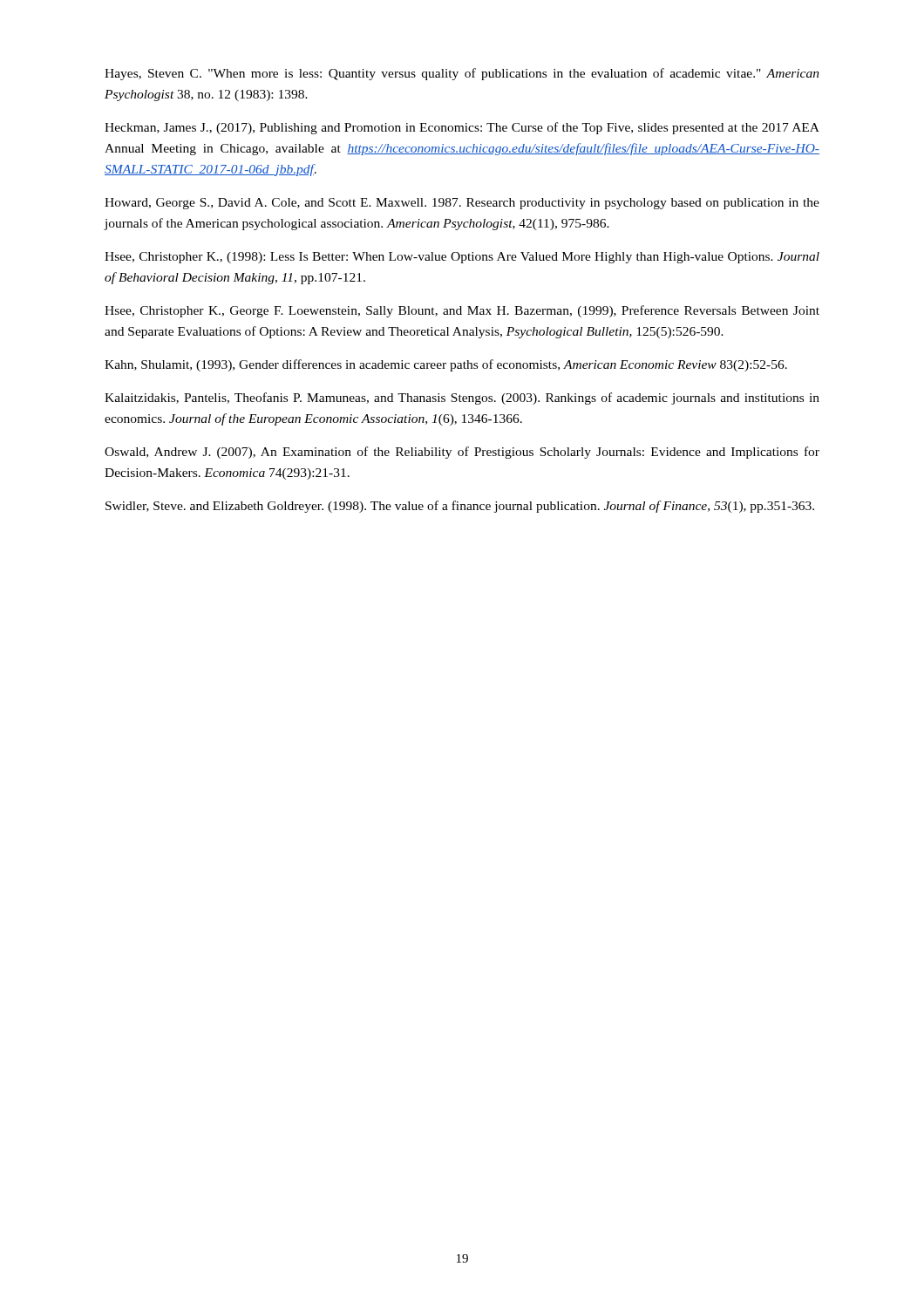Navigate to the region starting "Hsee, Christopher K., (1998): Less Is Better: When"
Image resolution: width=924 pixels, height=1308 pixels.
pos(462,267)
